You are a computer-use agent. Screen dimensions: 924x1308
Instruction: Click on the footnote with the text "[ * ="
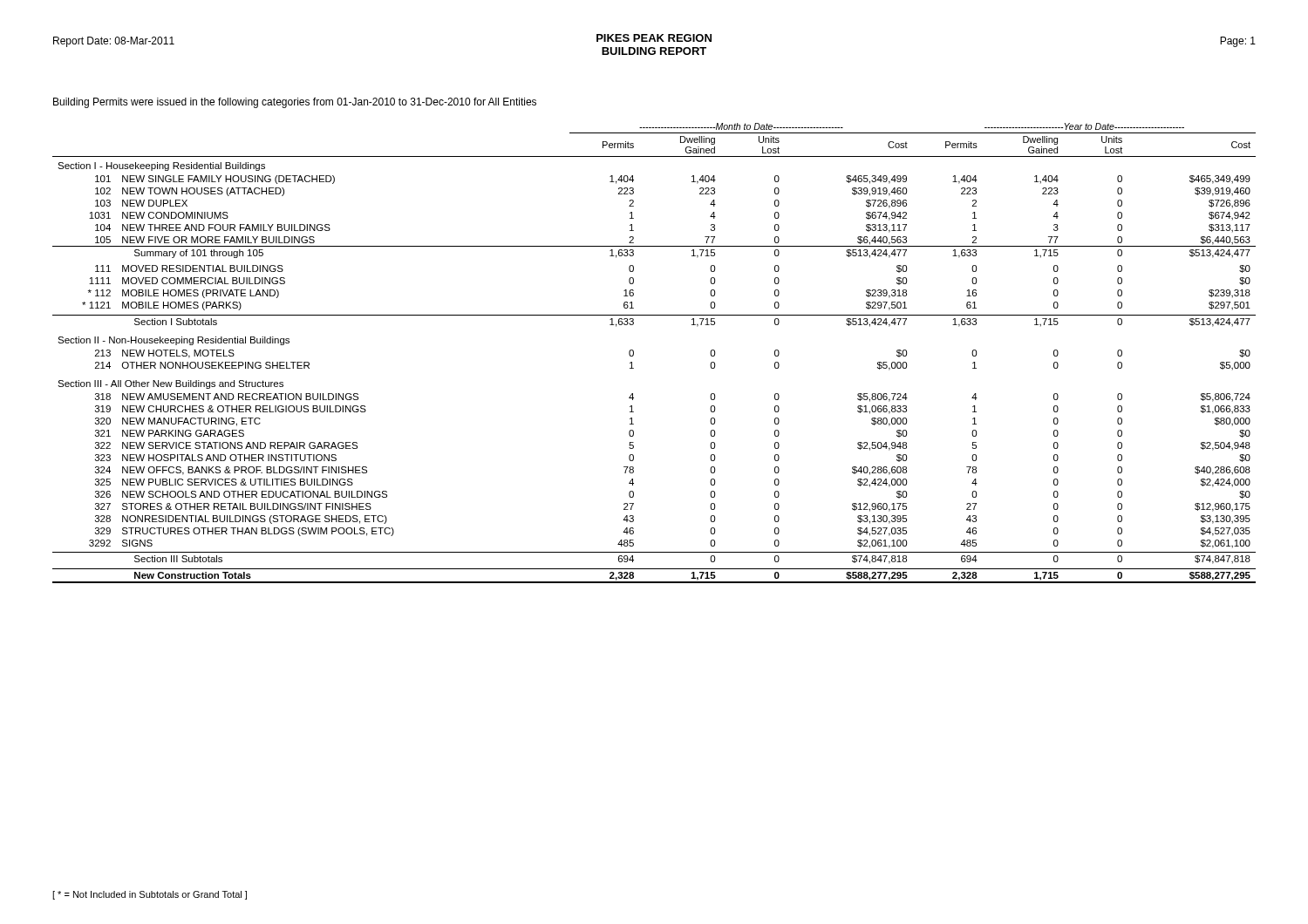click(x=150, y=894)
